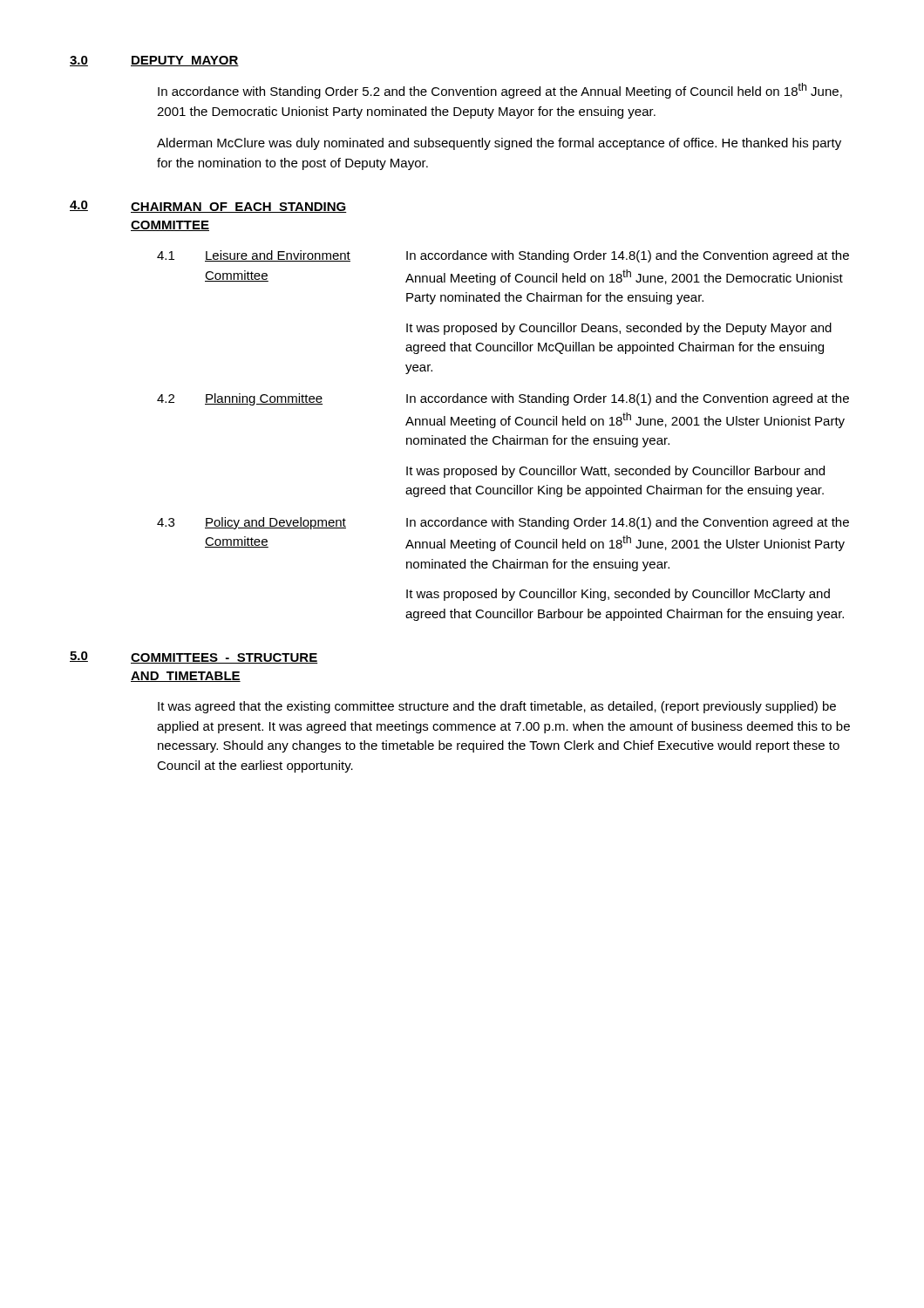Find "3.0 DEPUTY MAYOR" on this page
Viewport: 924px width, 1308px height.
coord(154,60)
